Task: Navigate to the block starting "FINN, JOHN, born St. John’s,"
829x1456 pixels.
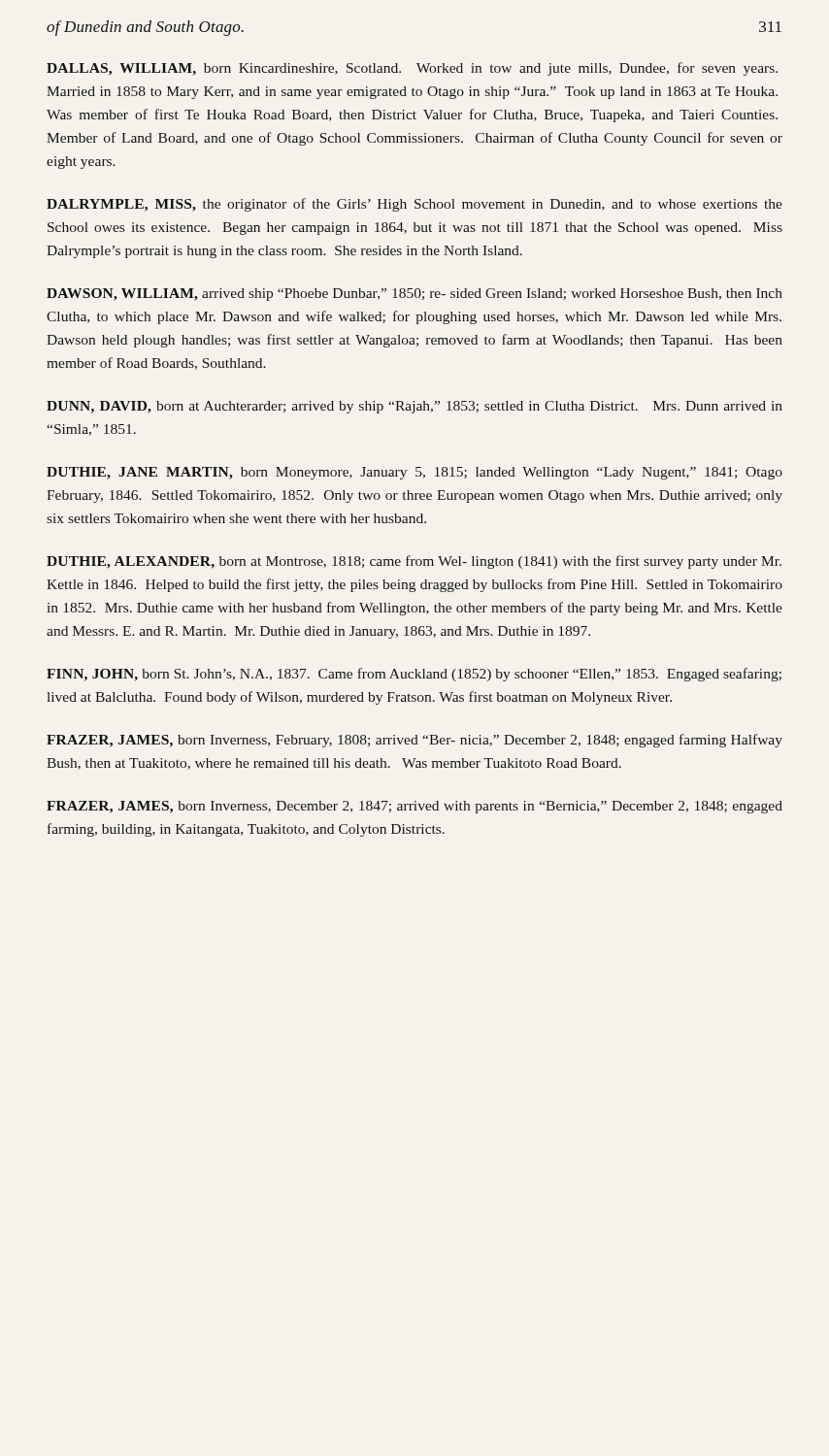Action: click(414, 685)
